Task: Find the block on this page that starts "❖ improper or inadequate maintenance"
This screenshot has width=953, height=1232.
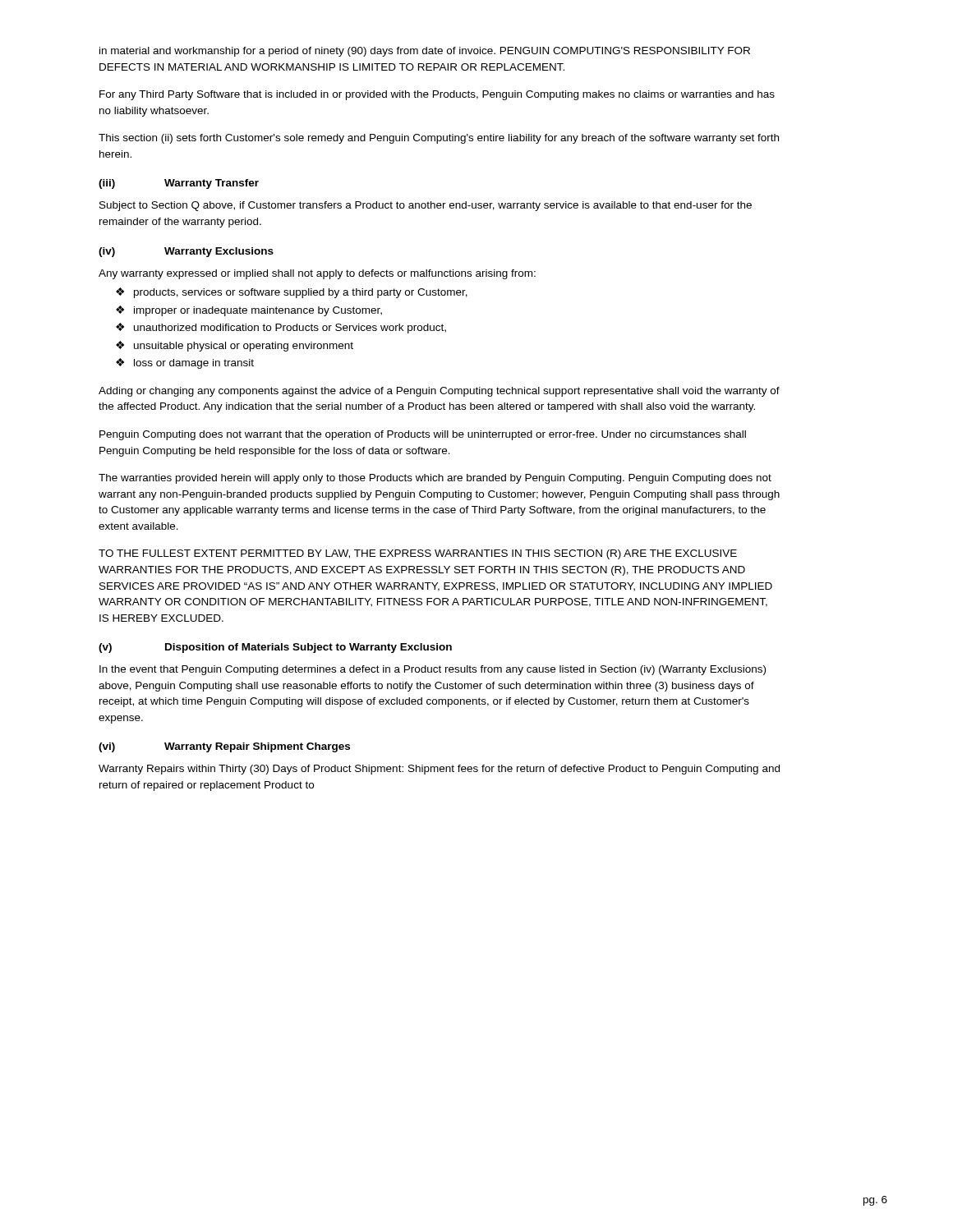Action: 249,310
